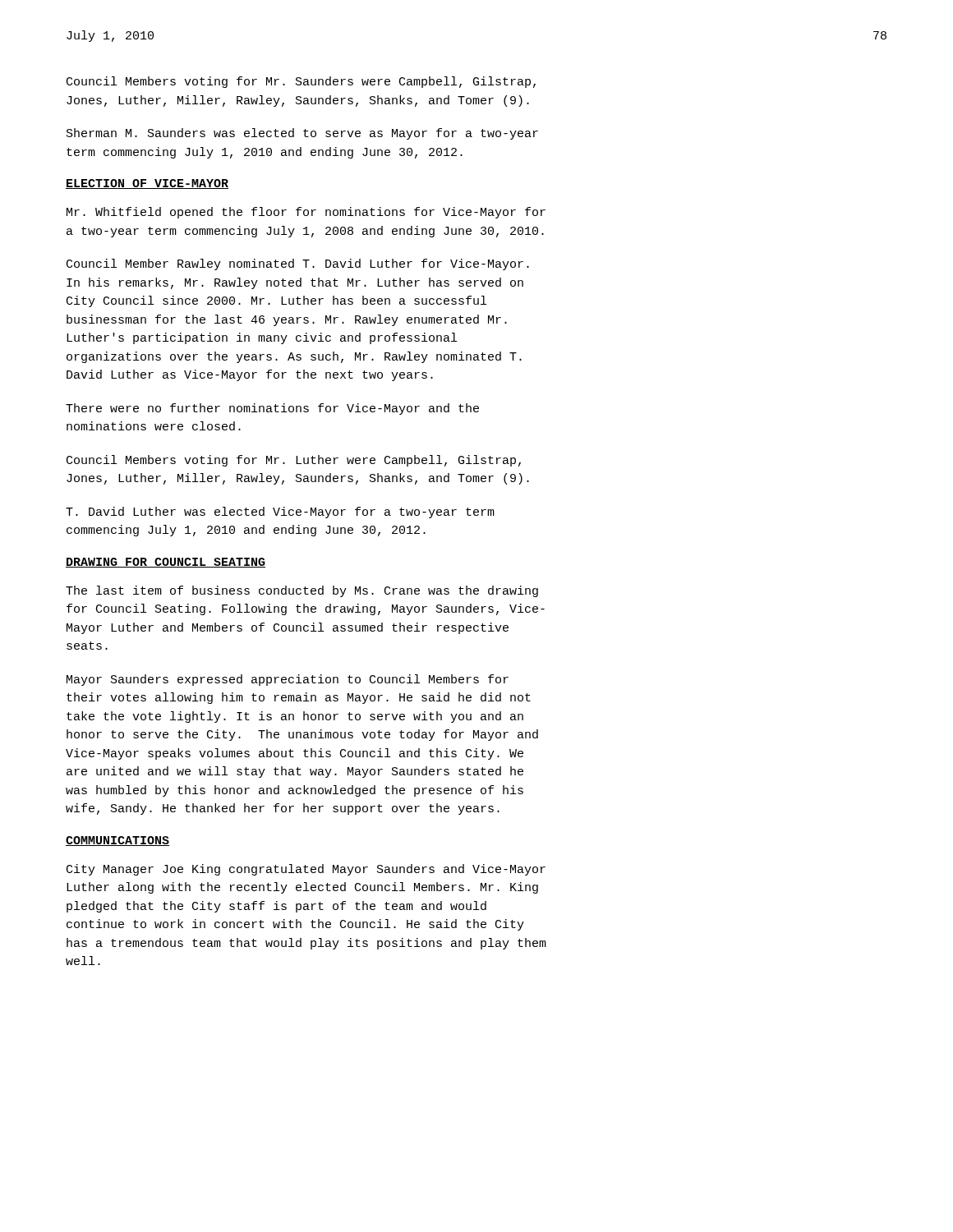Point to the block beginning "City Manager Joe King congratulated Mayor Saunders"
The width and height of the screenshot is (953, 1232).
(306, 916)
